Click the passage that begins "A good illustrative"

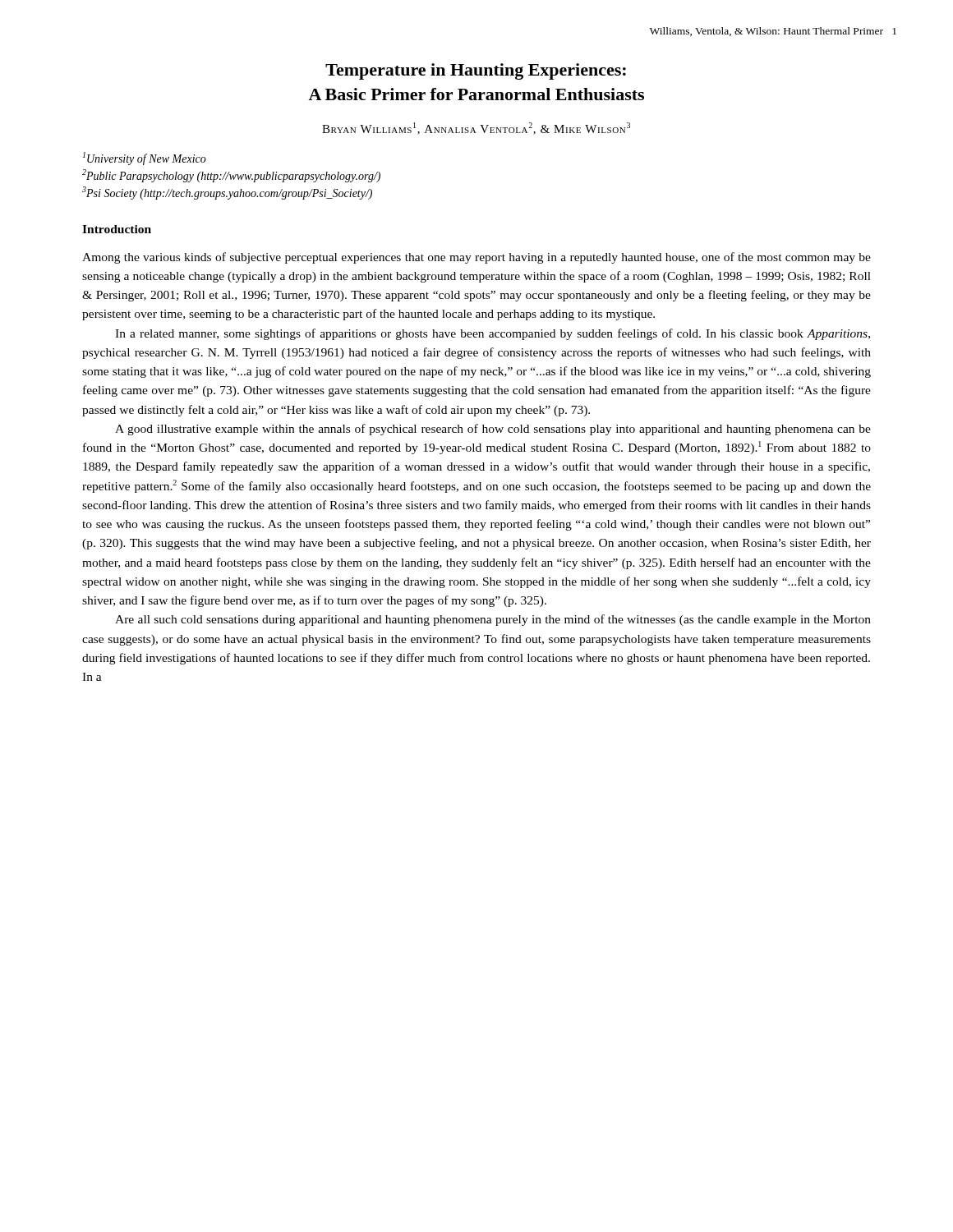point(476,514)
